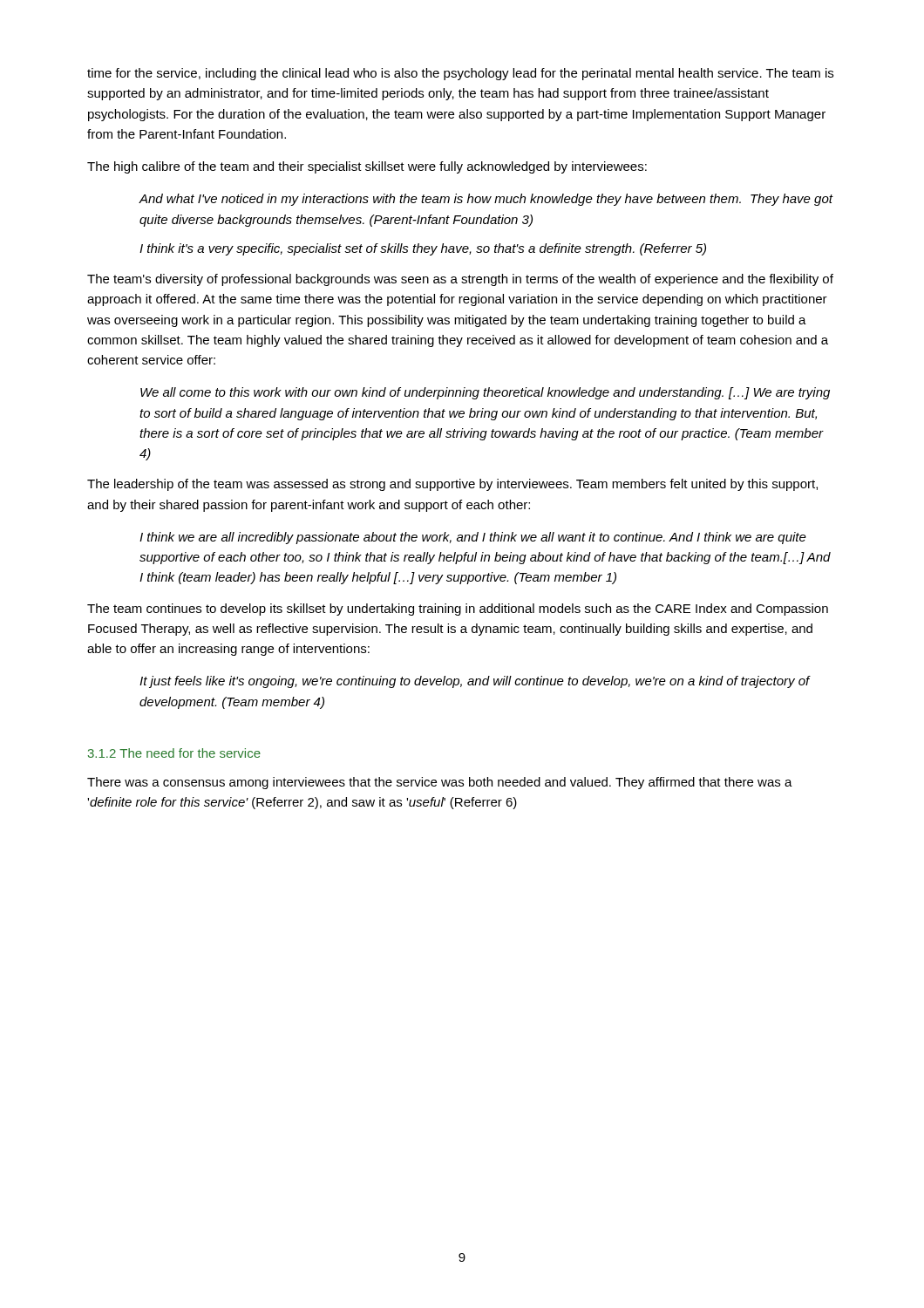Locate the text starting "The team's diversity of professional backgrounds was seen"
Viewport: 924px width, 1308px height.
(x=462, y=319)
